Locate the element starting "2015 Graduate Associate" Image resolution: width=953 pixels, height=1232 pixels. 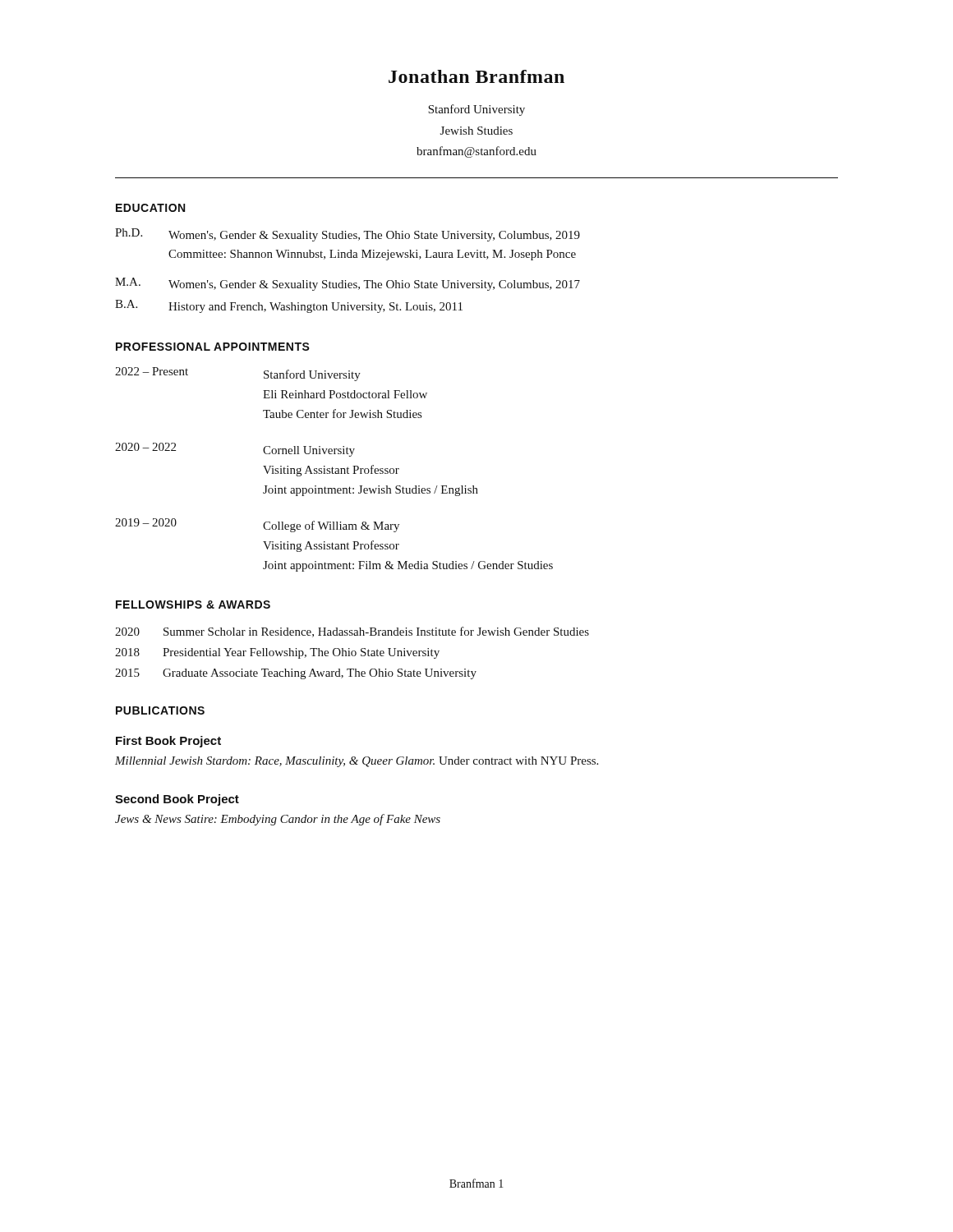click(476, 673)
